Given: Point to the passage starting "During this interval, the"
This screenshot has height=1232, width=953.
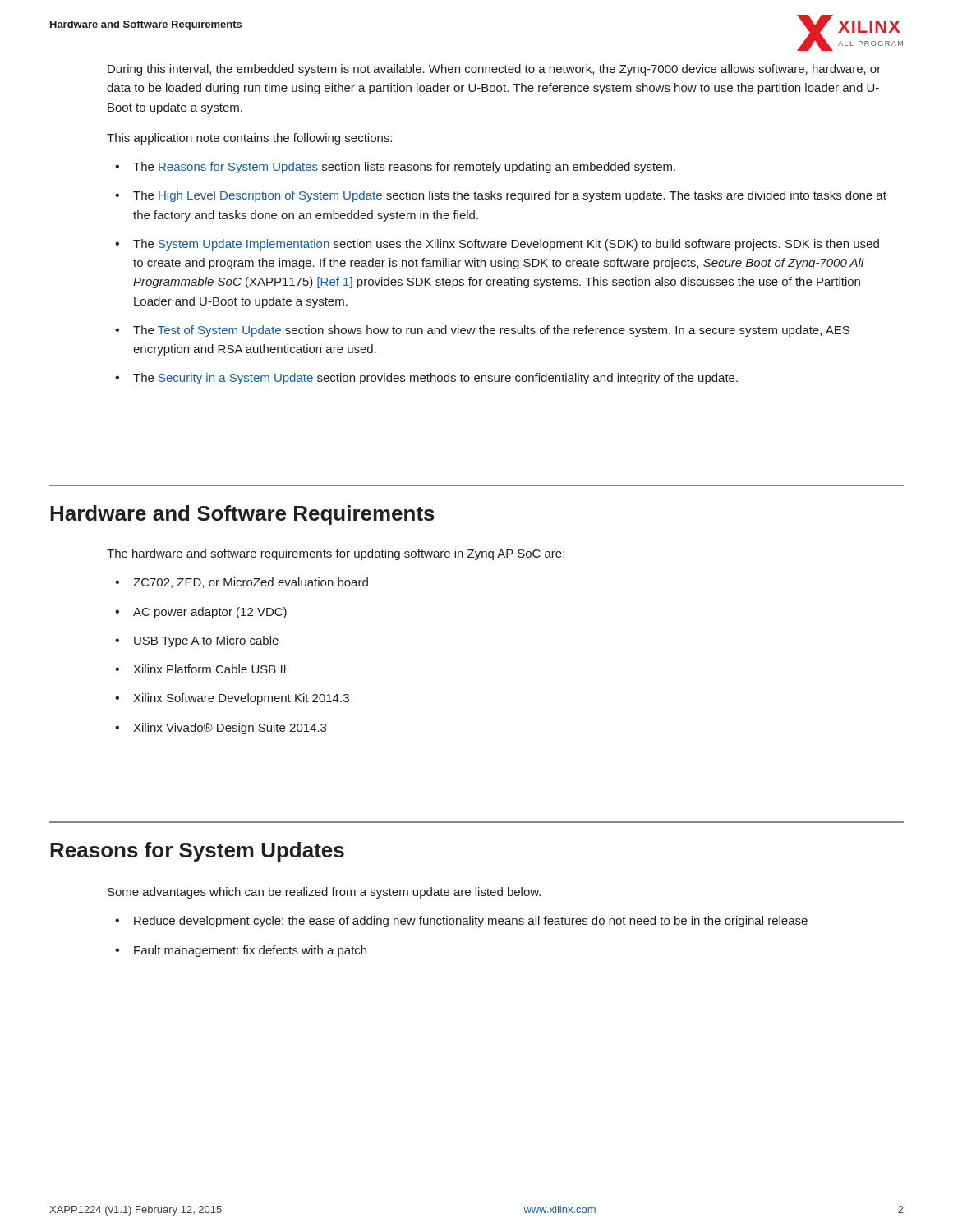Looking at the screenshot, I should [x=494, y=88].
